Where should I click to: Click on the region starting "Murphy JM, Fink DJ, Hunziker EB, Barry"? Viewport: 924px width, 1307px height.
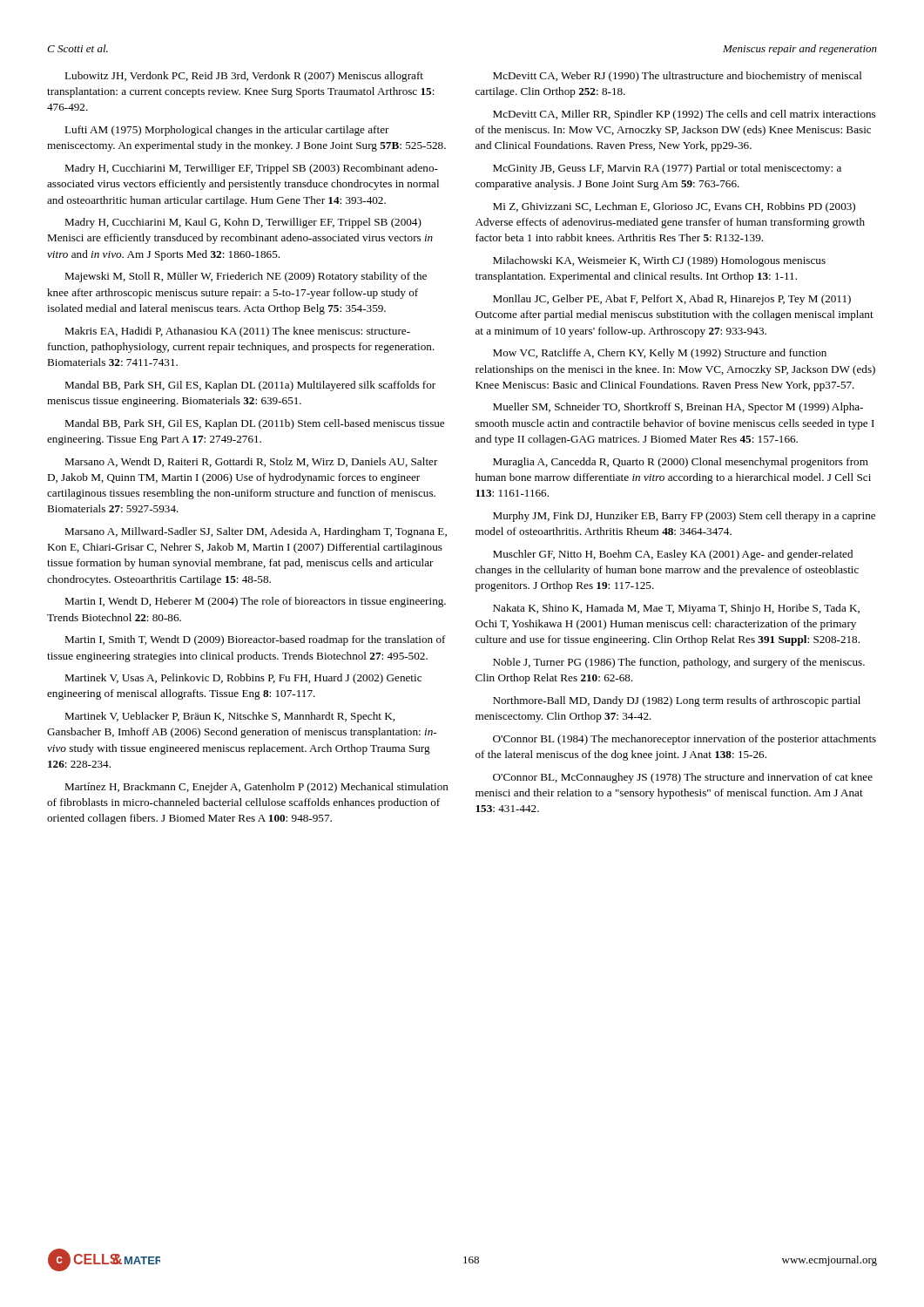click(x=675, y=523)
